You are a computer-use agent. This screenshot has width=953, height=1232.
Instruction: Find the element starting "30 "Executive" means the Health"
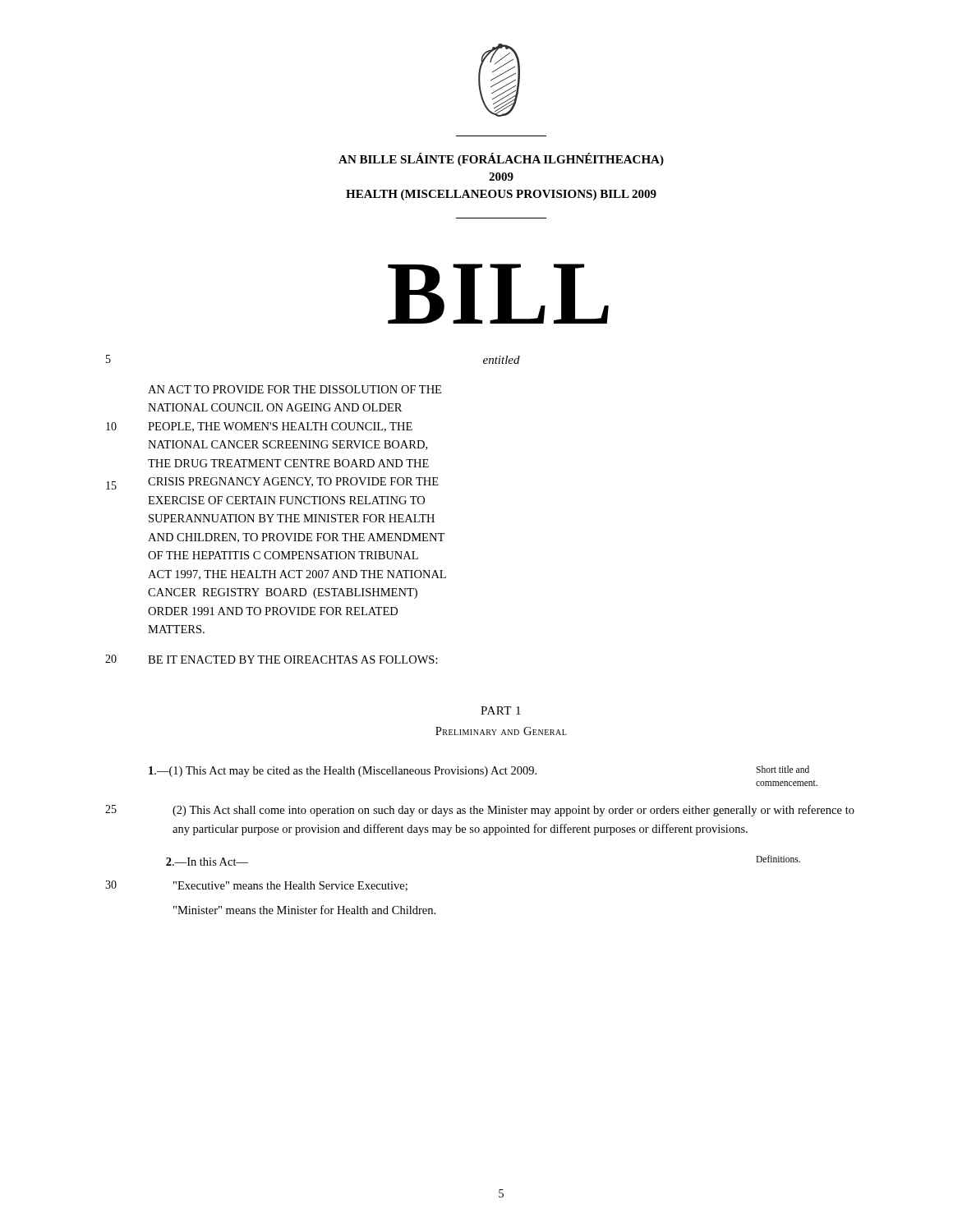click(x=278, y=885)
